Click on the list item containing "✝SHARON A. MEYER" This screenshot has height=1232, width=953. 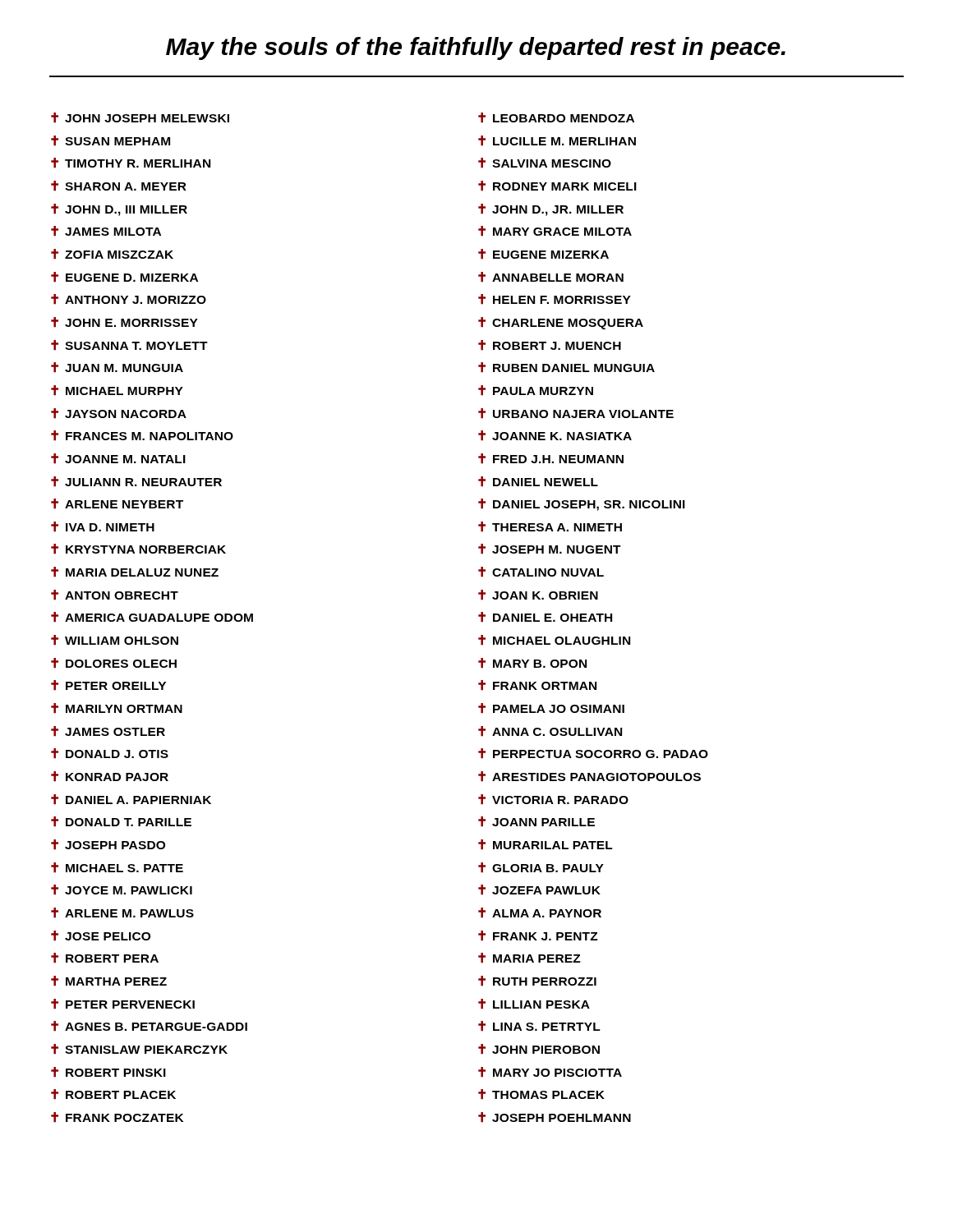(x=118, y=186)
